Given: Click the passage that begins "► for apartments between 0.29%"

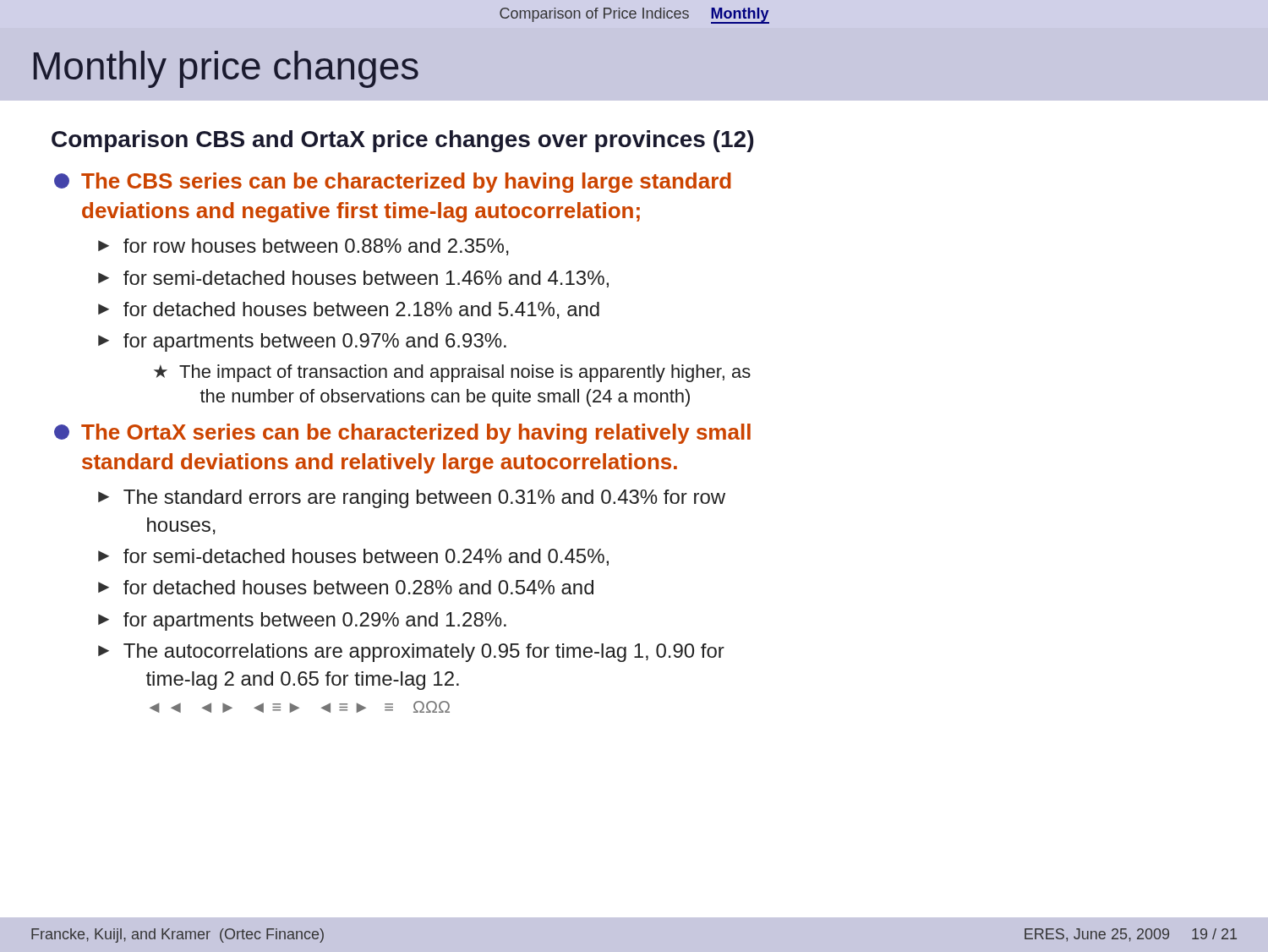Looking at the screenshot, I should pos(302,621).
